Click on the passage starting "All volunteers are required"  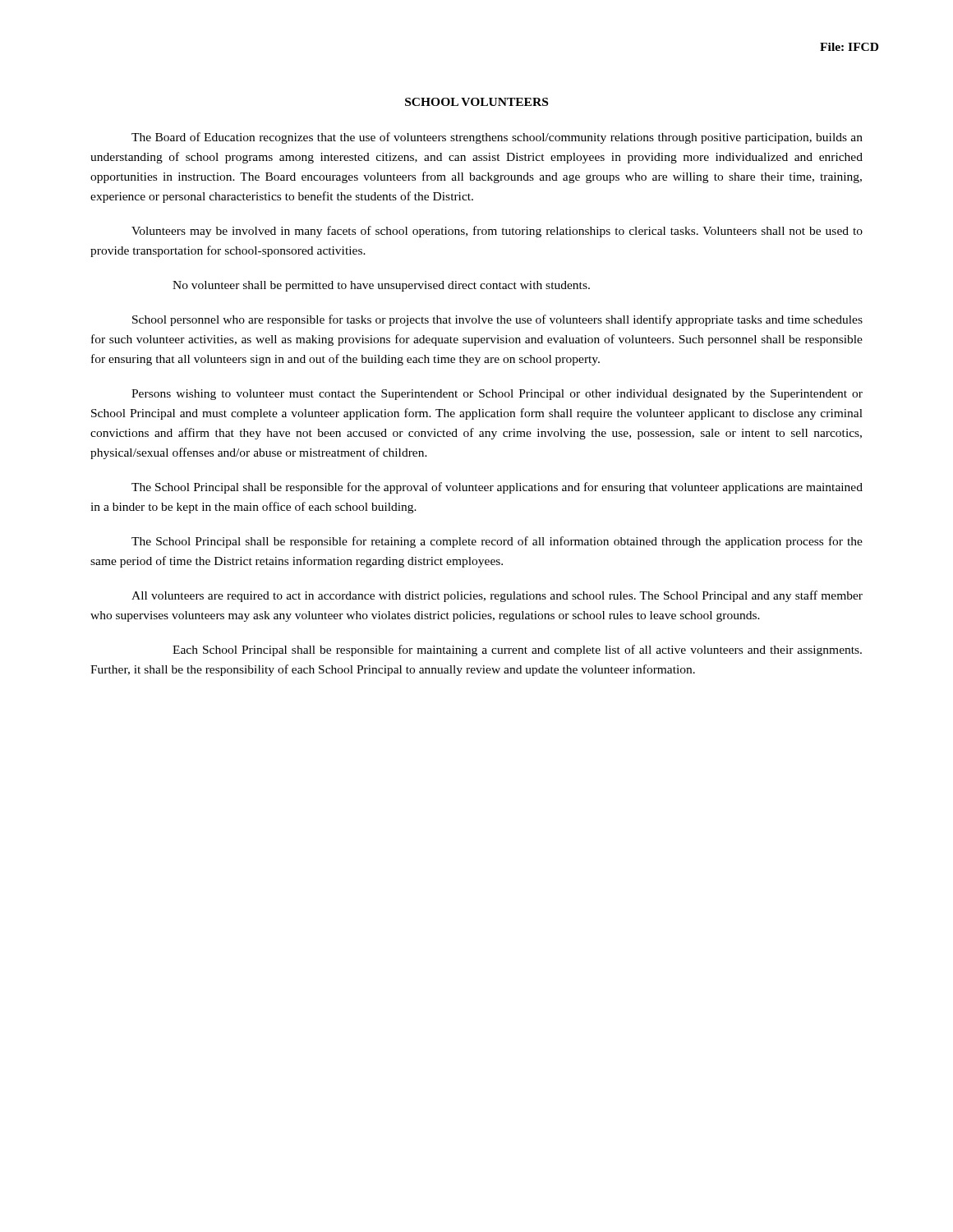coord(476,605)
